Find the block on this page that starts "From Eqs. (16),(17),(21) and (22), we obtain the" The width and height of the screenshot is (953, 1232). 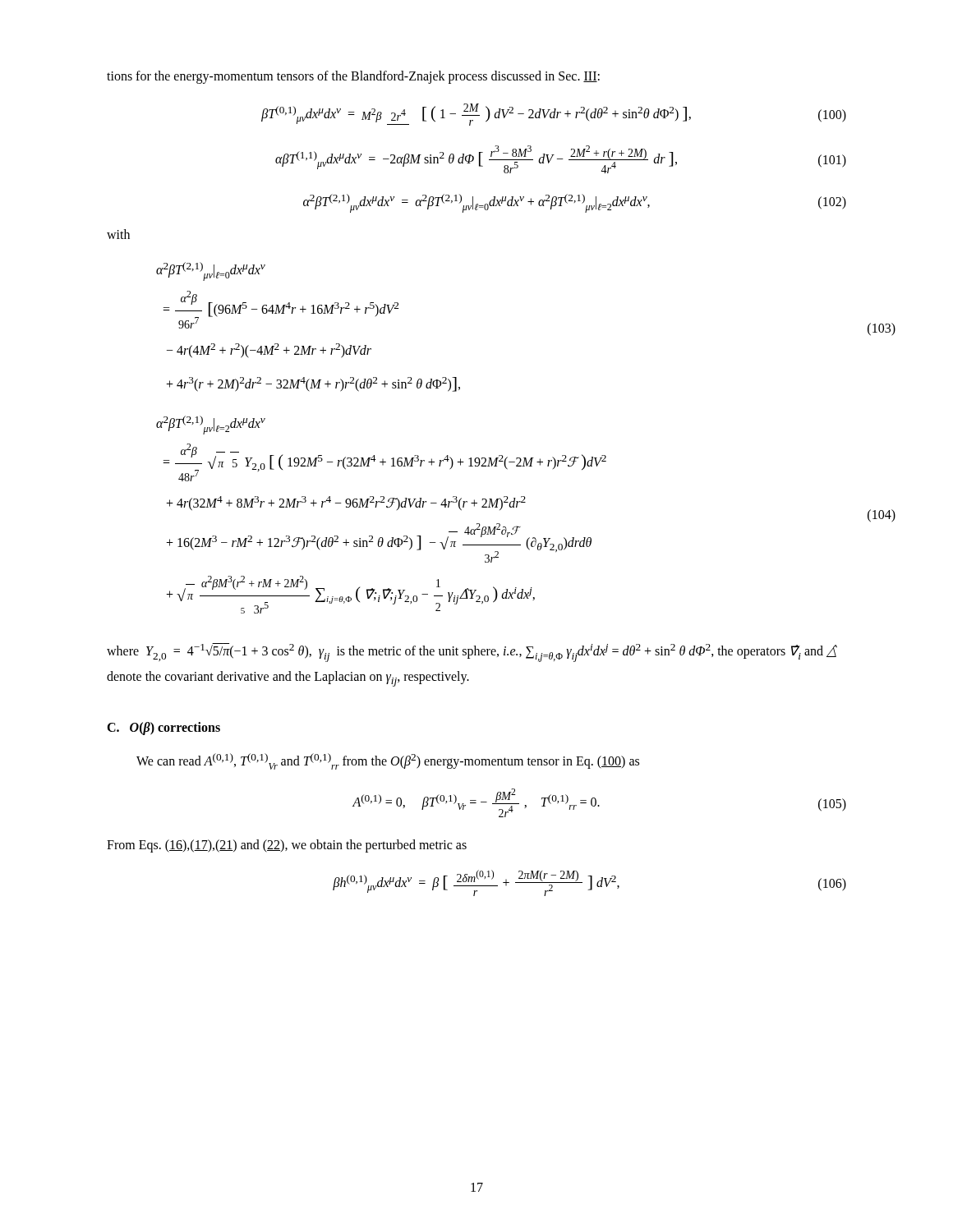(287, 845)
